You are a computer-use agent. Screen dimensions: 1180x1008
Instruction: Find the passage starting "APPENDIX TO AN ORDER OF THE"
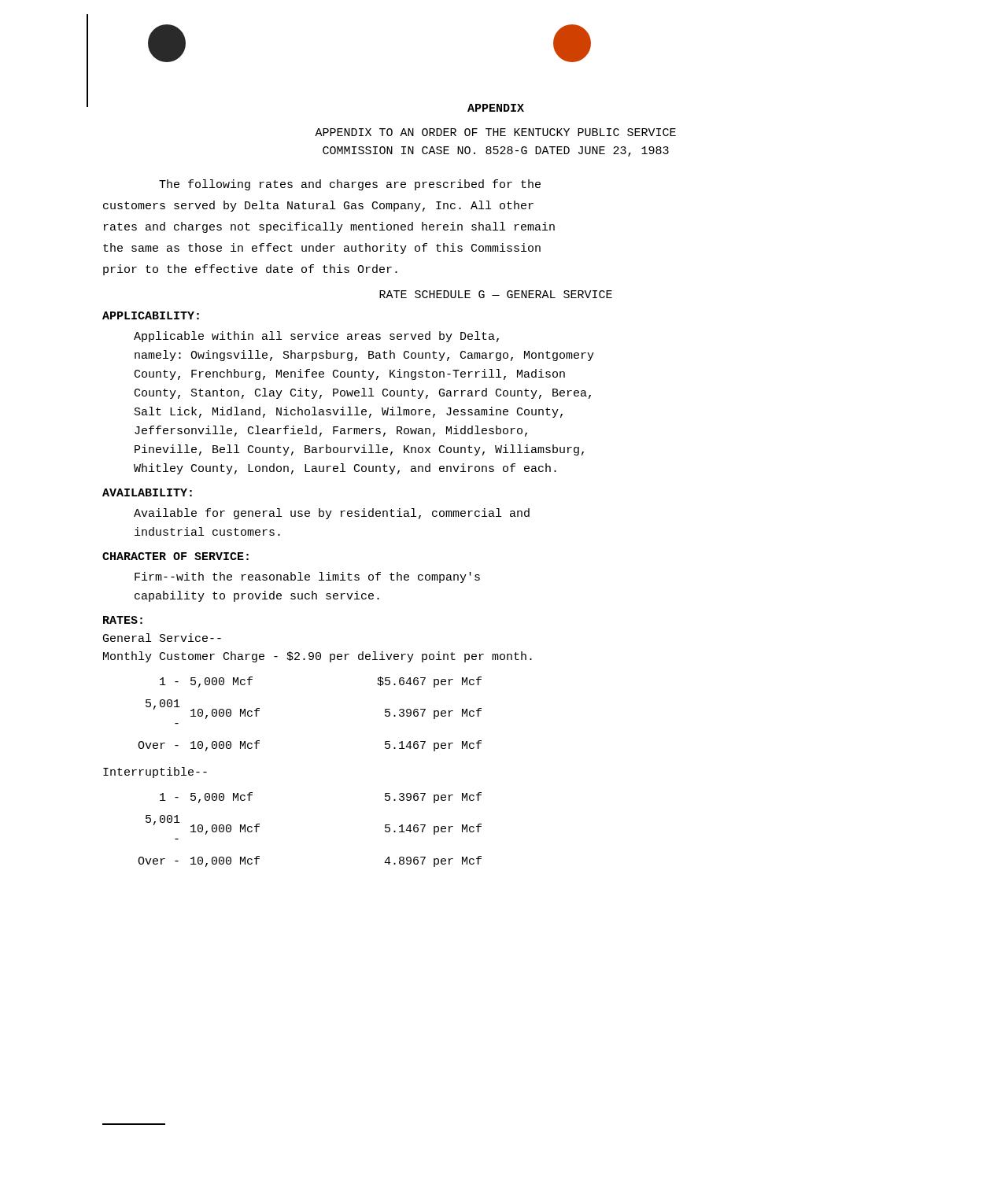[496, 142]
